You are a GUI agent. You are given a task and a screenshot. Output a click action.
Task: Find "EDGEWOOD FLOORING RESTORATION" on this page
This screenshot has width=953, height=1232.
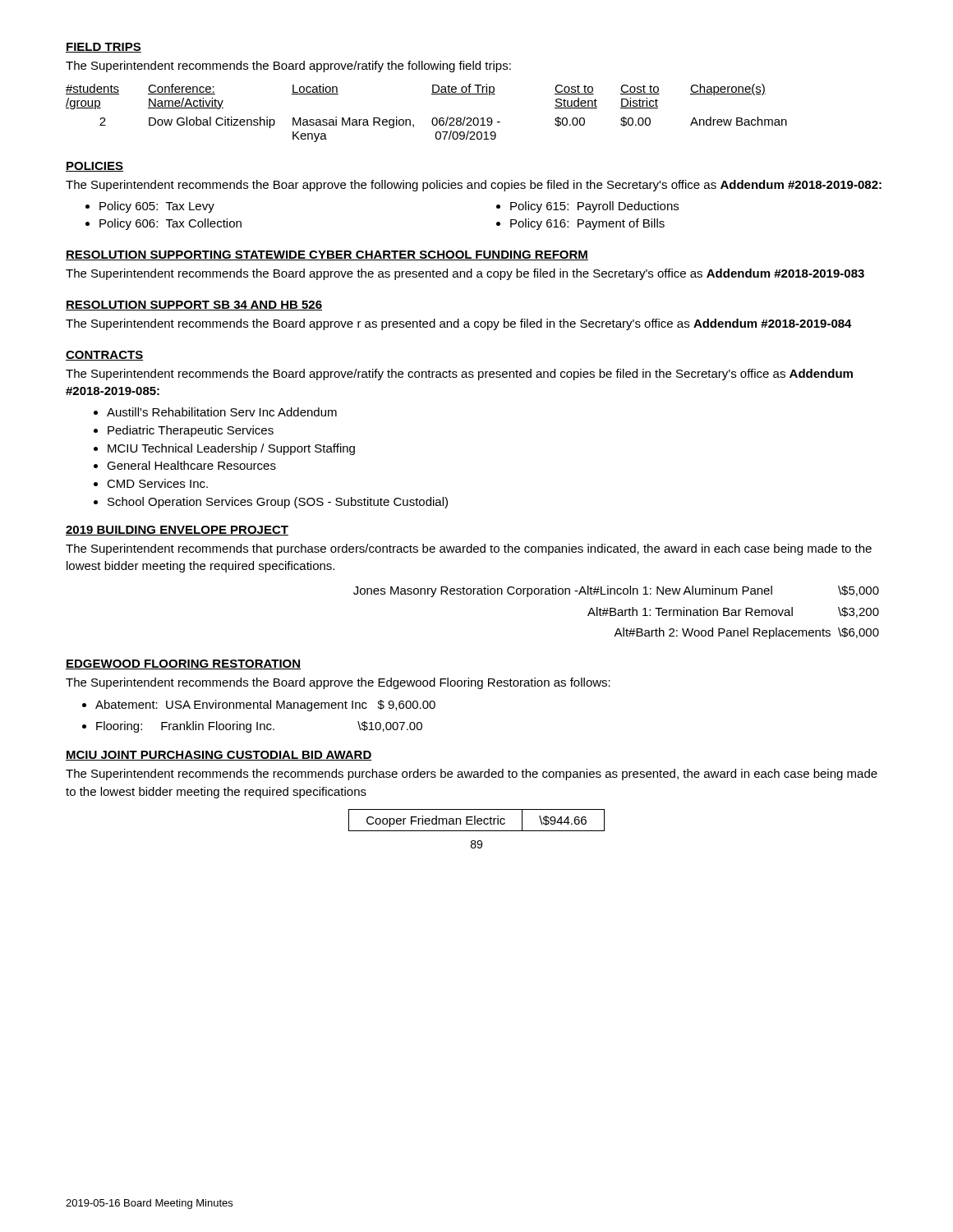click(183, 663)
